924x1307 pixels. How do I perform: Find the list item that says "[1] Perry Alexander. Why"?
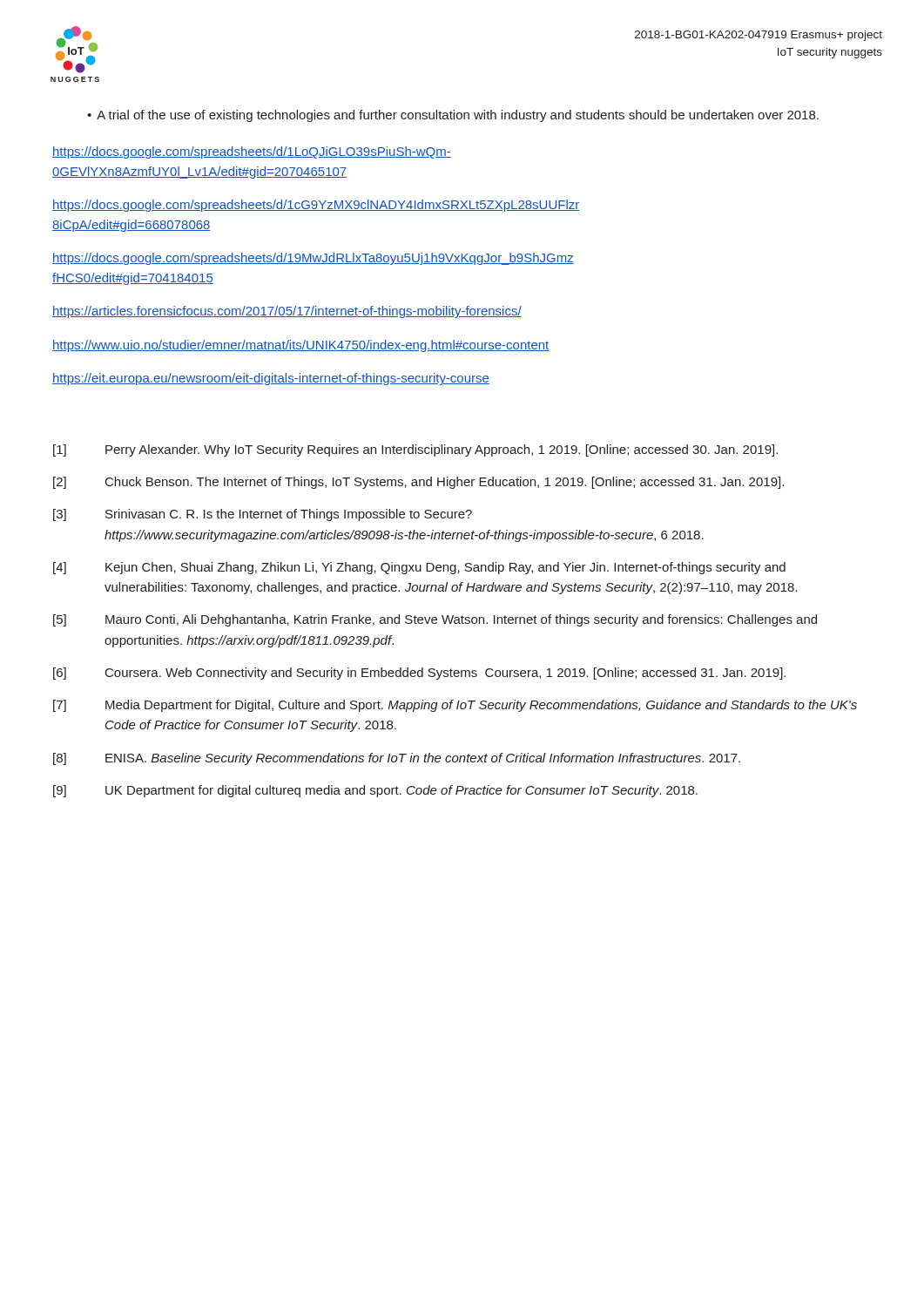[462, 449]
